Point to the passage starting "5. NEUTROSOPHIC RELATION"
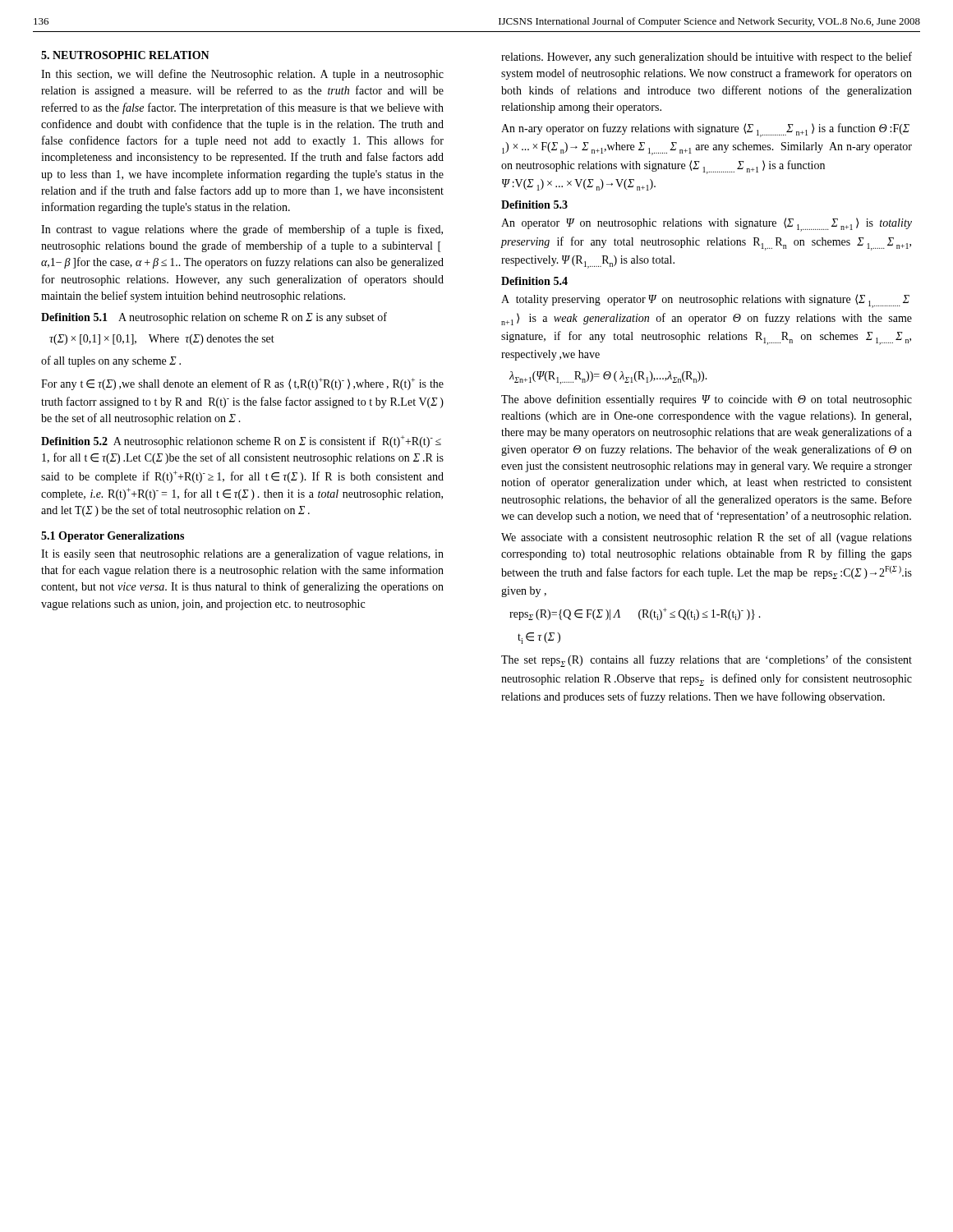Screen dimensions: 1232x953 click(125, 55)
